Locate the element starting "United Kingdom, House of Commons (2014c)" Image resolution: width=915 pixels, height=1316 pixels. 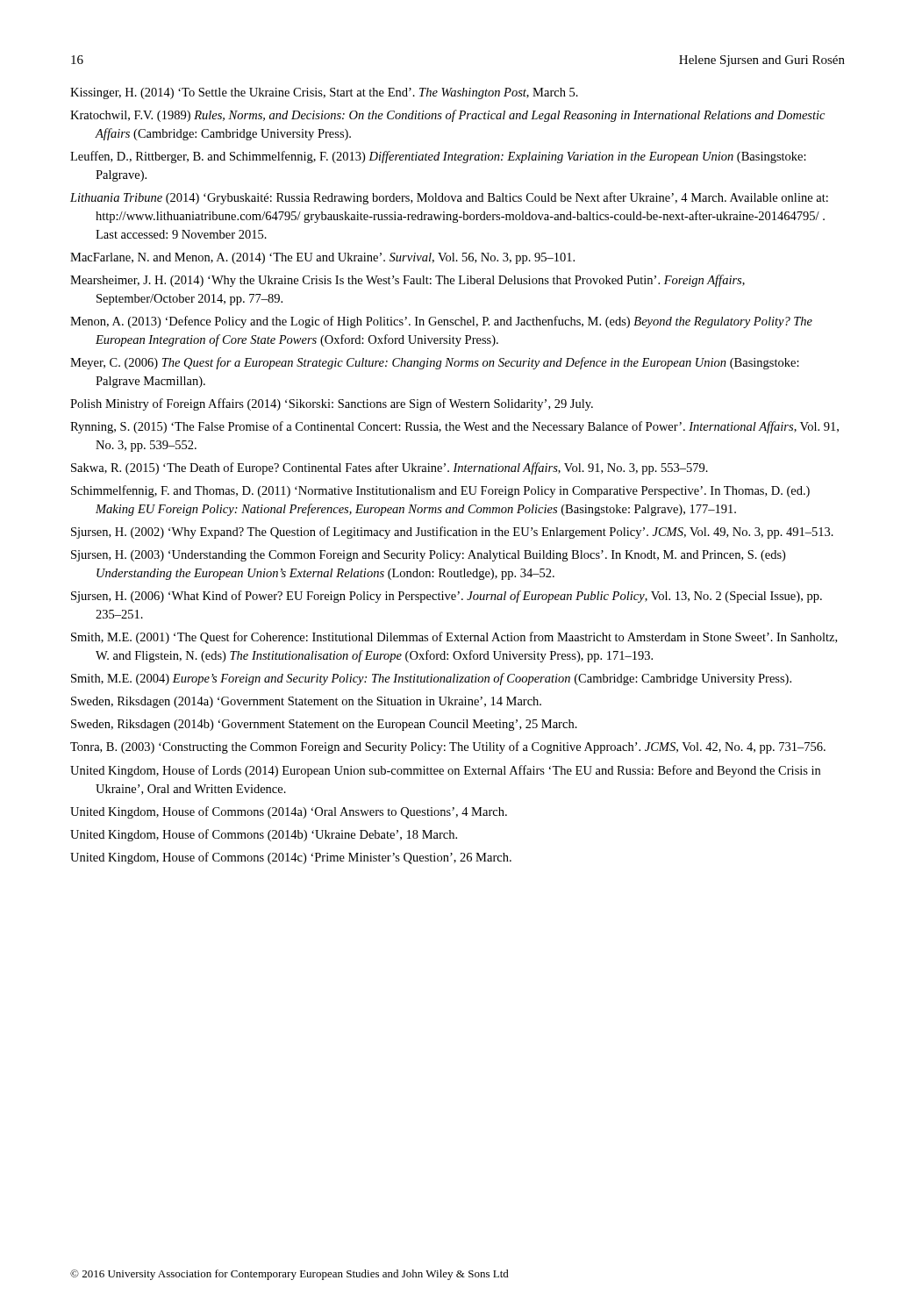[x=291, y=857]
